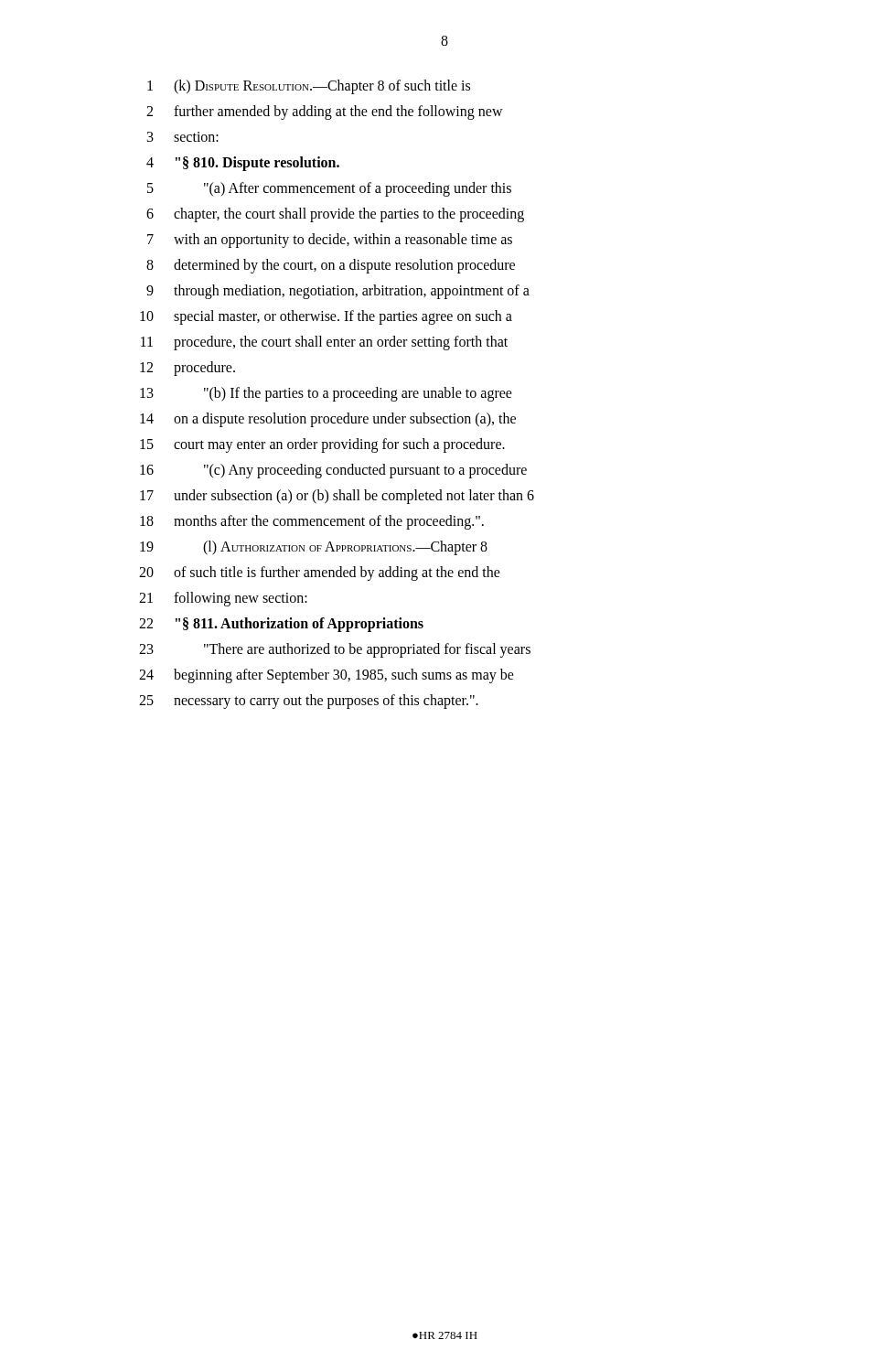
Task: Locate the text "4 "§ 810. Dispute resolution."
Action: tap(243, 164)
